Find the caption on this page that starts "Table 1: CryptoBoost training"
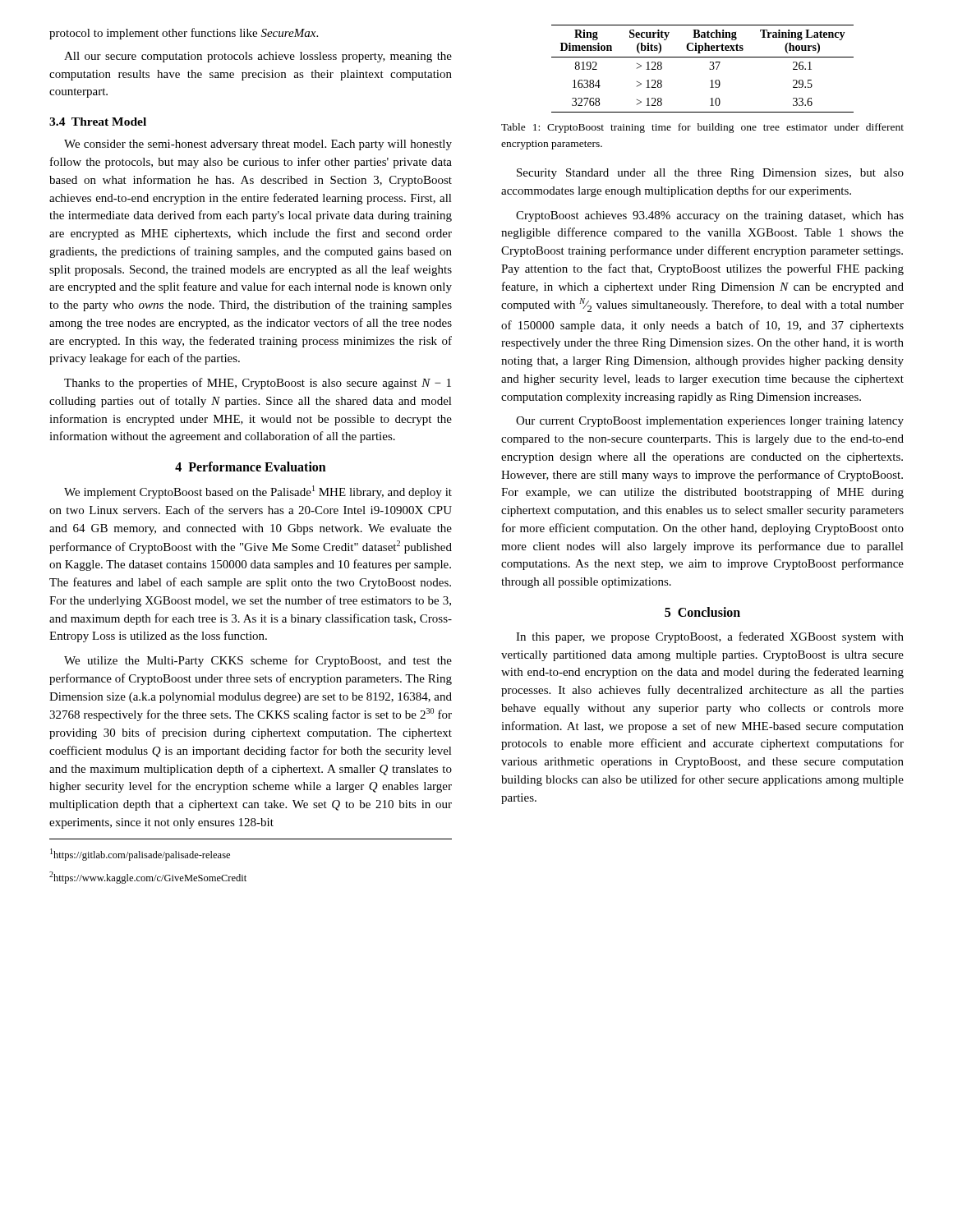 [x=702, y=135]
